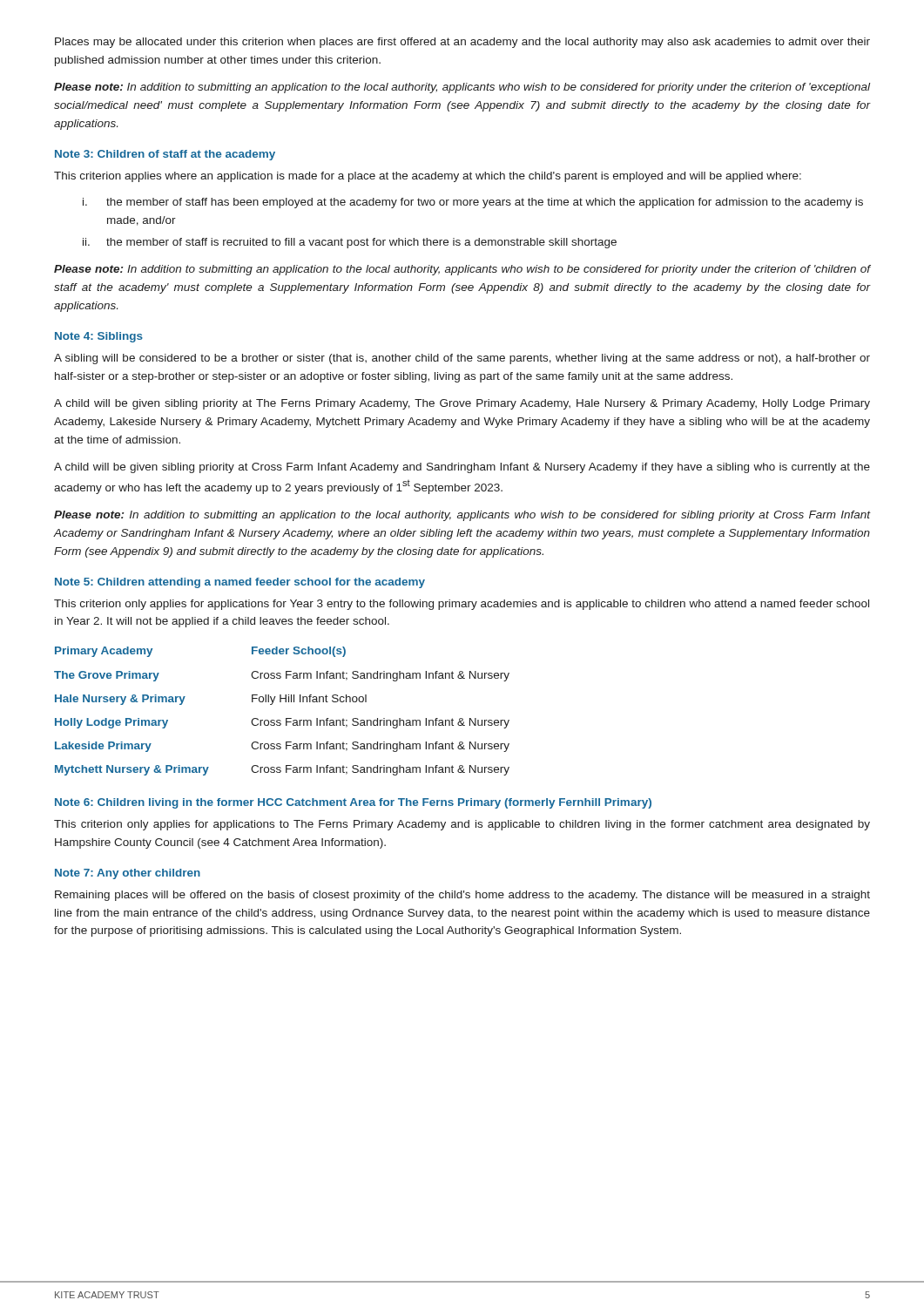Select the table that reads "Feeder School(s)"

click(462, 711)
